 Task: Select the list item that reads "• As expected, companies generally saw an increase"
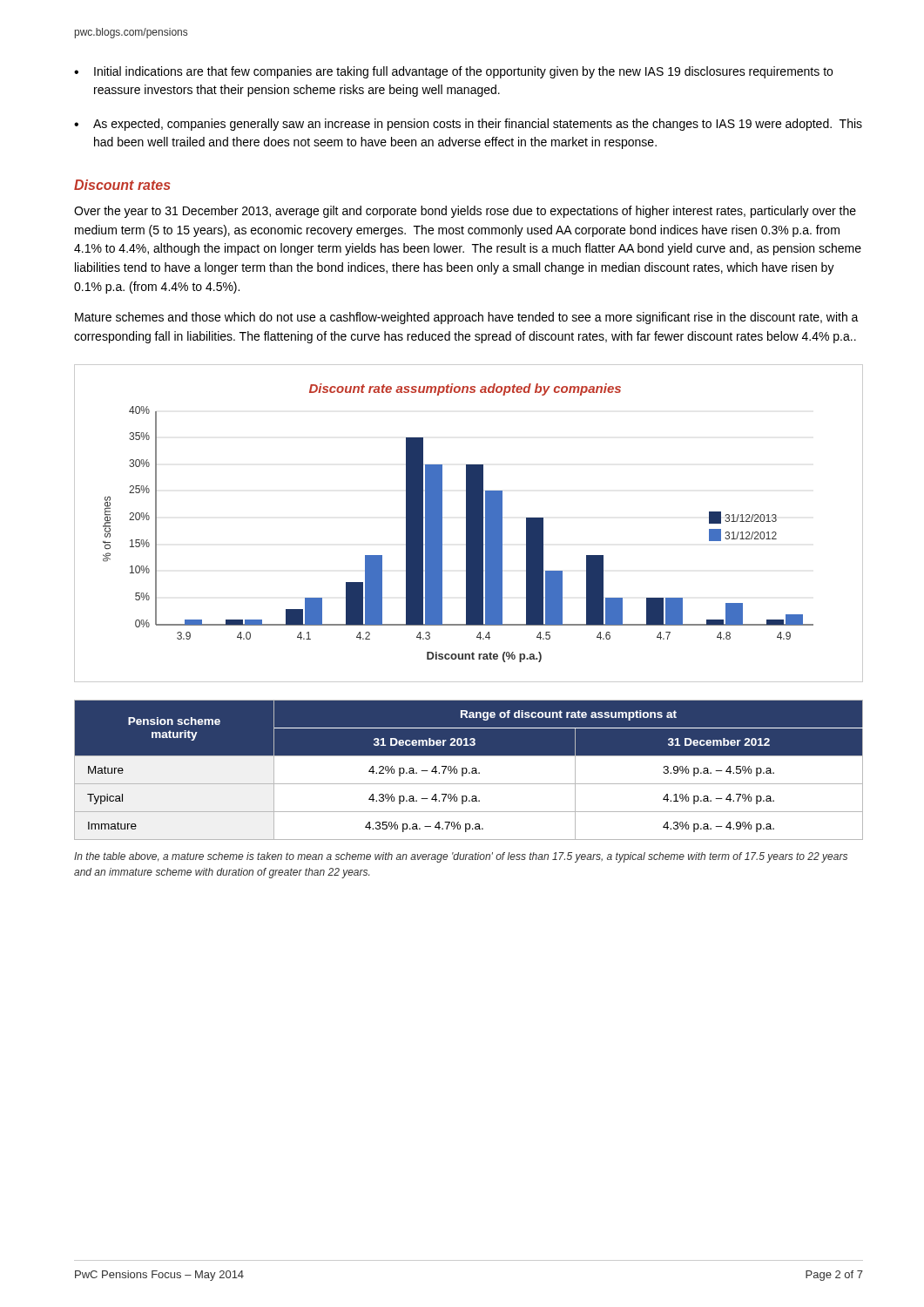point(469,133)
